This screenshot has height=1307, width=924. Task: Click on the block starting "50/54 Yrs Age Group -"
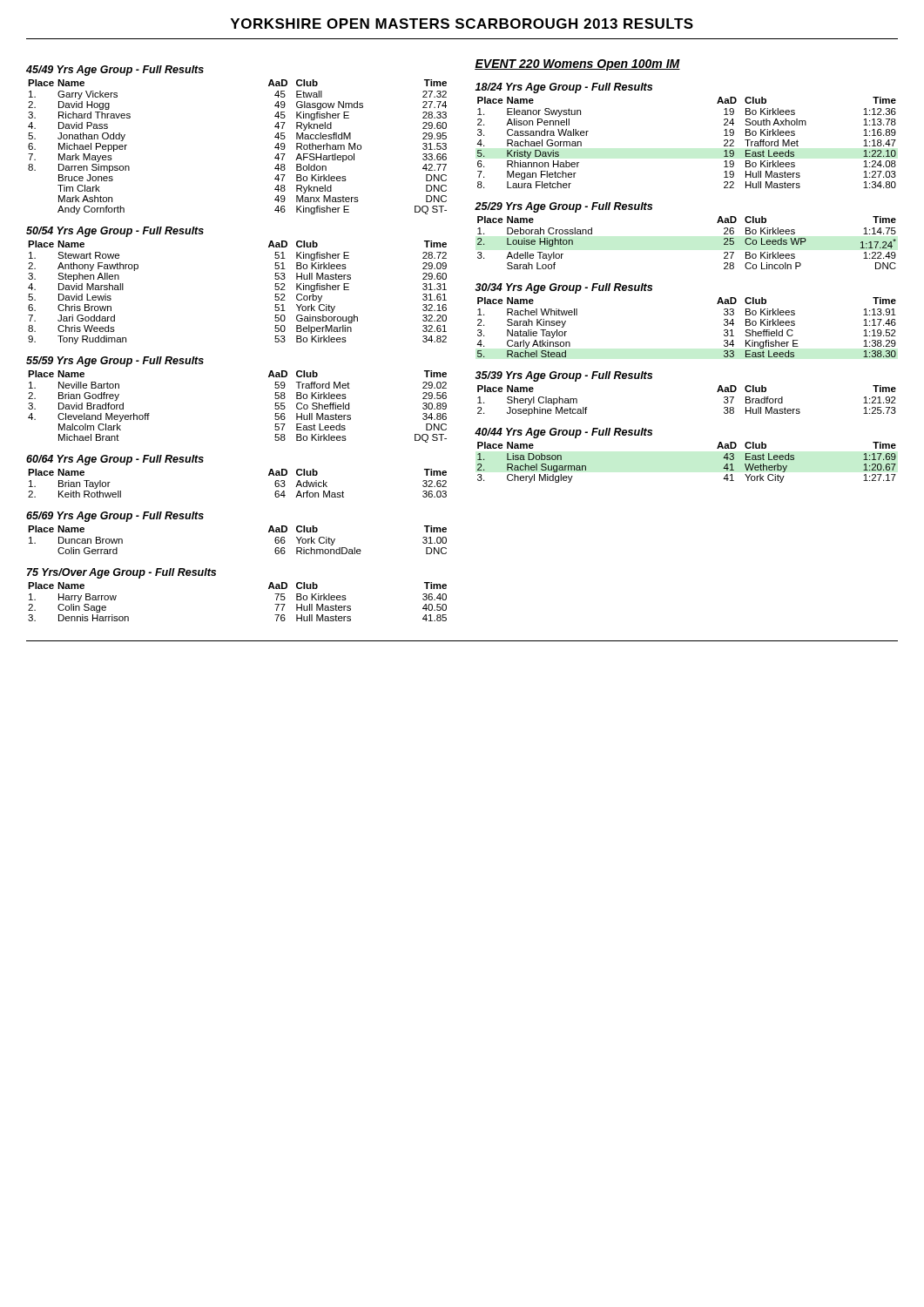(115, 231)
